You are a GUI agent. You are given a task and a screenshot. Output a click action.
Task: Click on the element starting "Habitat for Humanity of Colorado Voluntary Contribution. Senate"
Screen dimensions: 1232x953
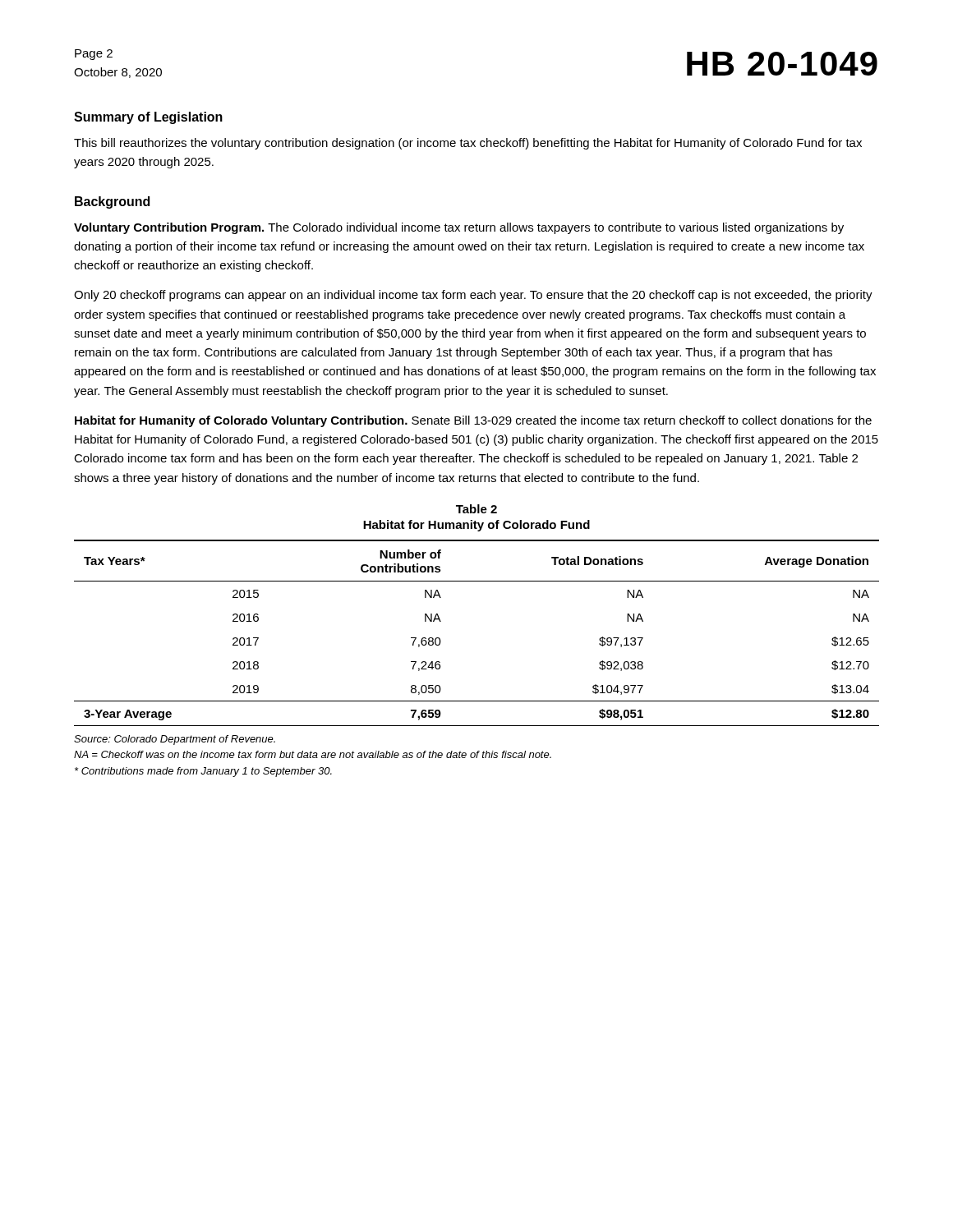click(476, 449)
